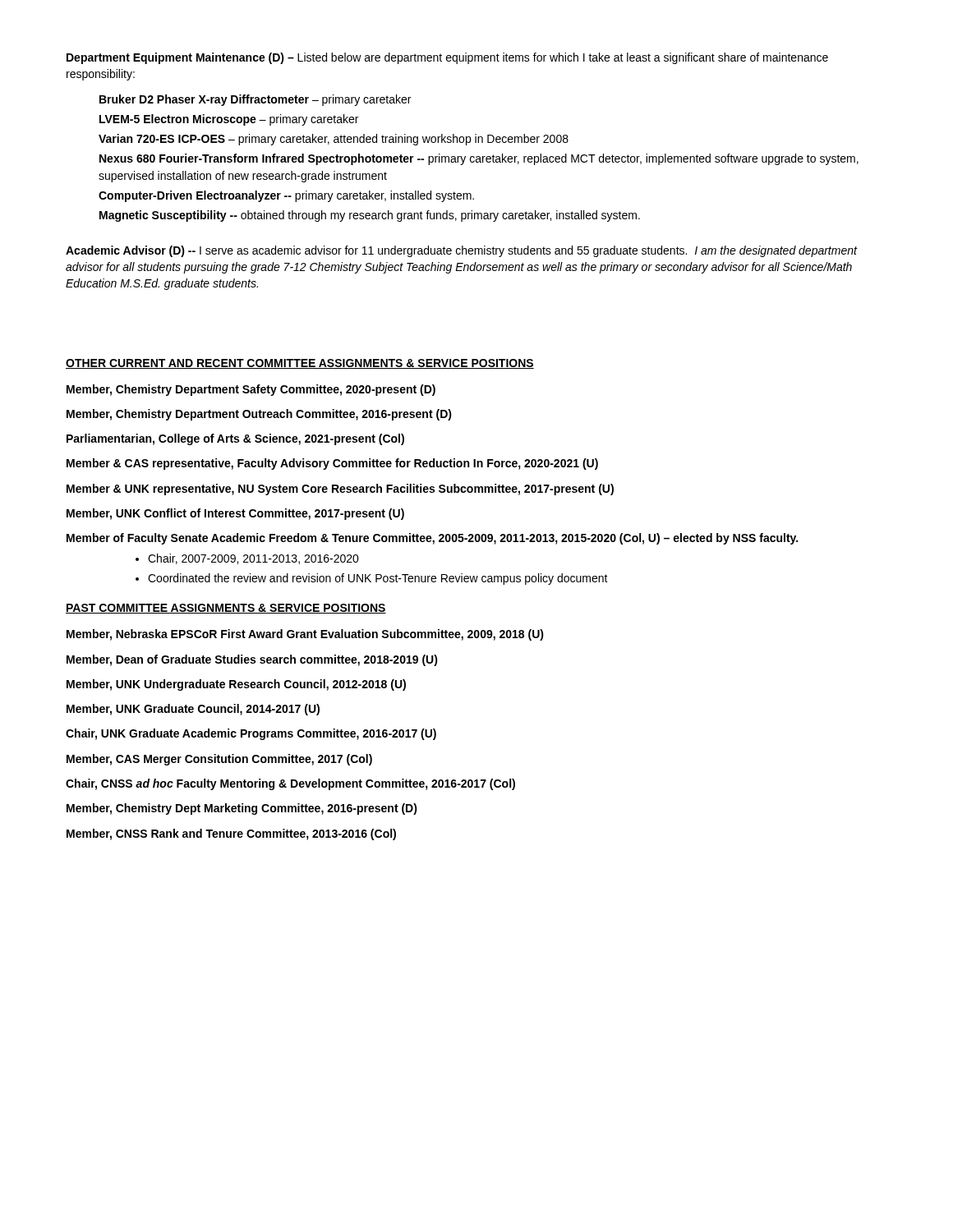Viewport: 953px width, 1232px height.
Task: Click on the region starting "Member, UNK Conflict of"
Action: coord(235,513)
